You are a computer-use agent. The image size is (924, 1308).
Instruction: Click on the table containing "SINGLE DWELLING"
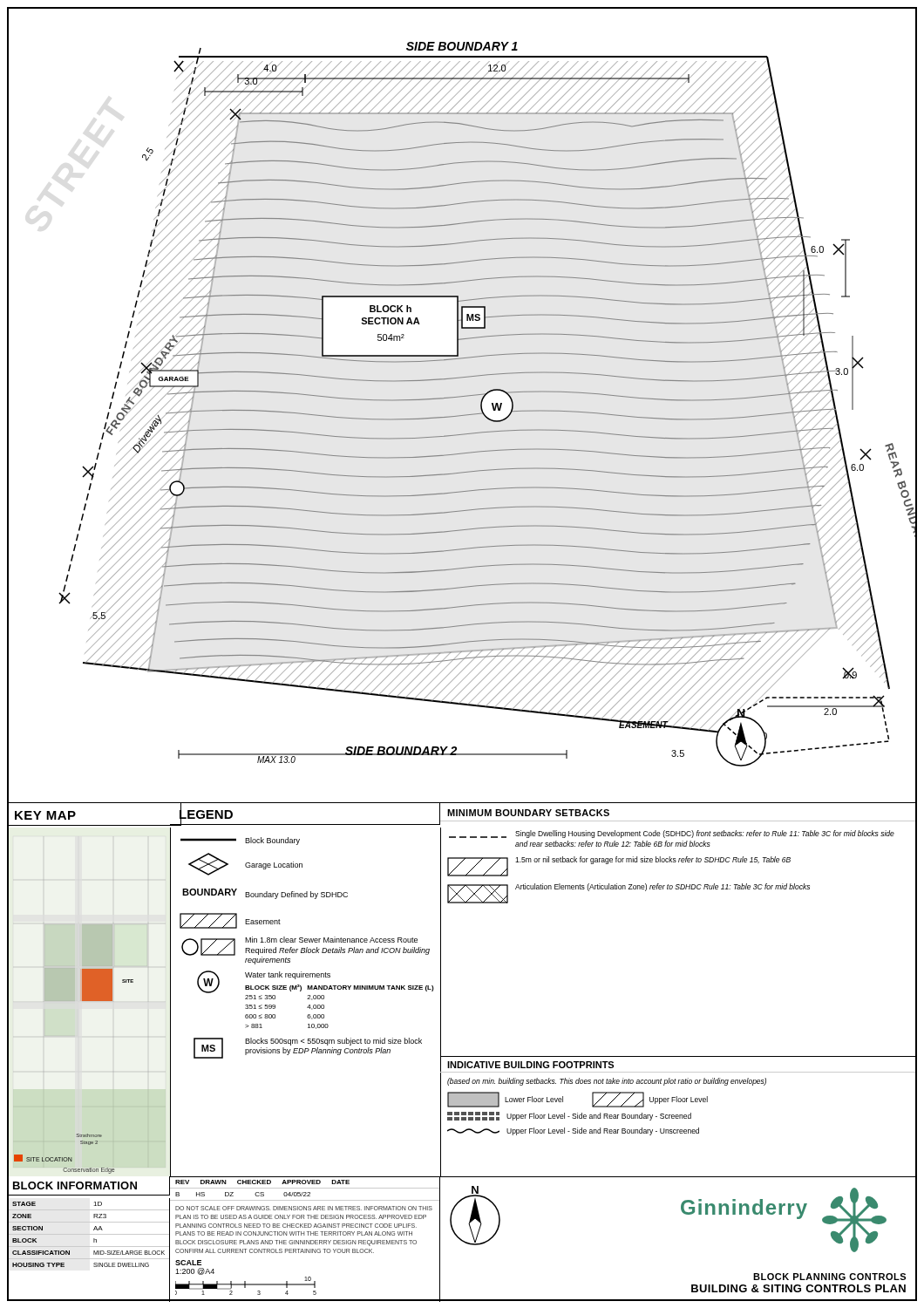(x=89, y=1250)
